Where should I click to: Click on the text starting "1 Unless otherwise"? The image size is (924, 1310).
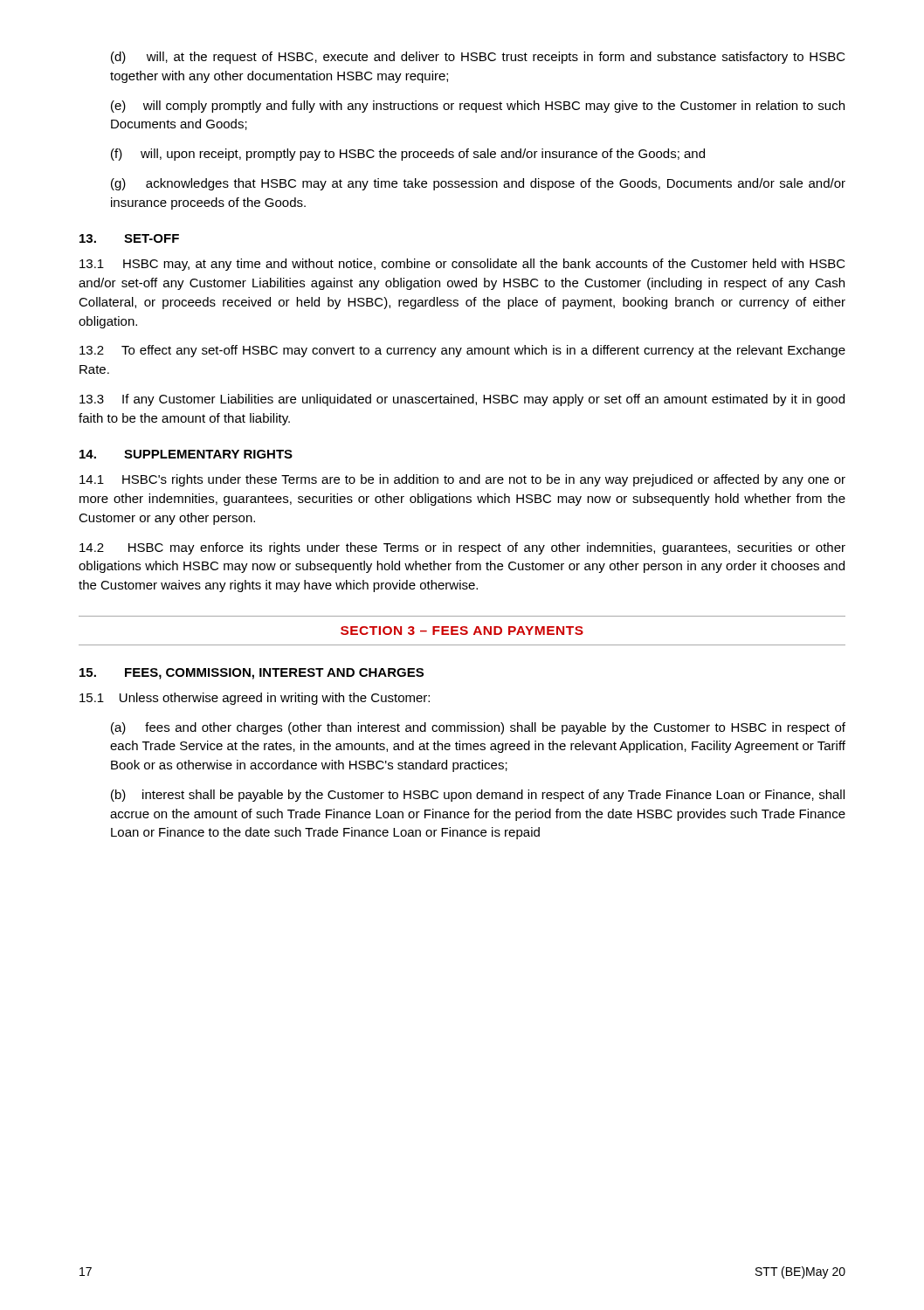(x=255, y=697)
